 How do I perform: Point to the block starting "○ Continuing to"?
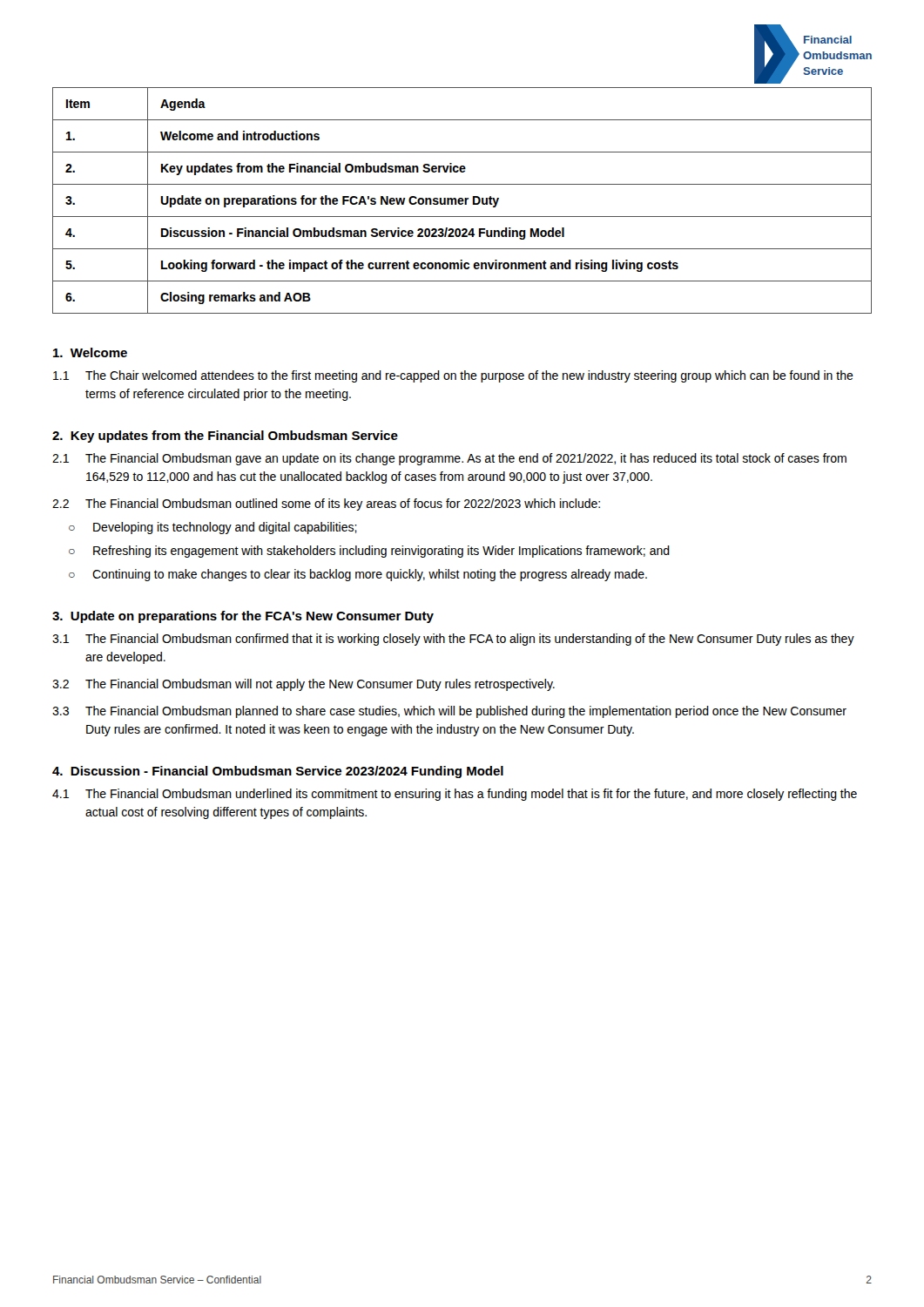(470, 575)
